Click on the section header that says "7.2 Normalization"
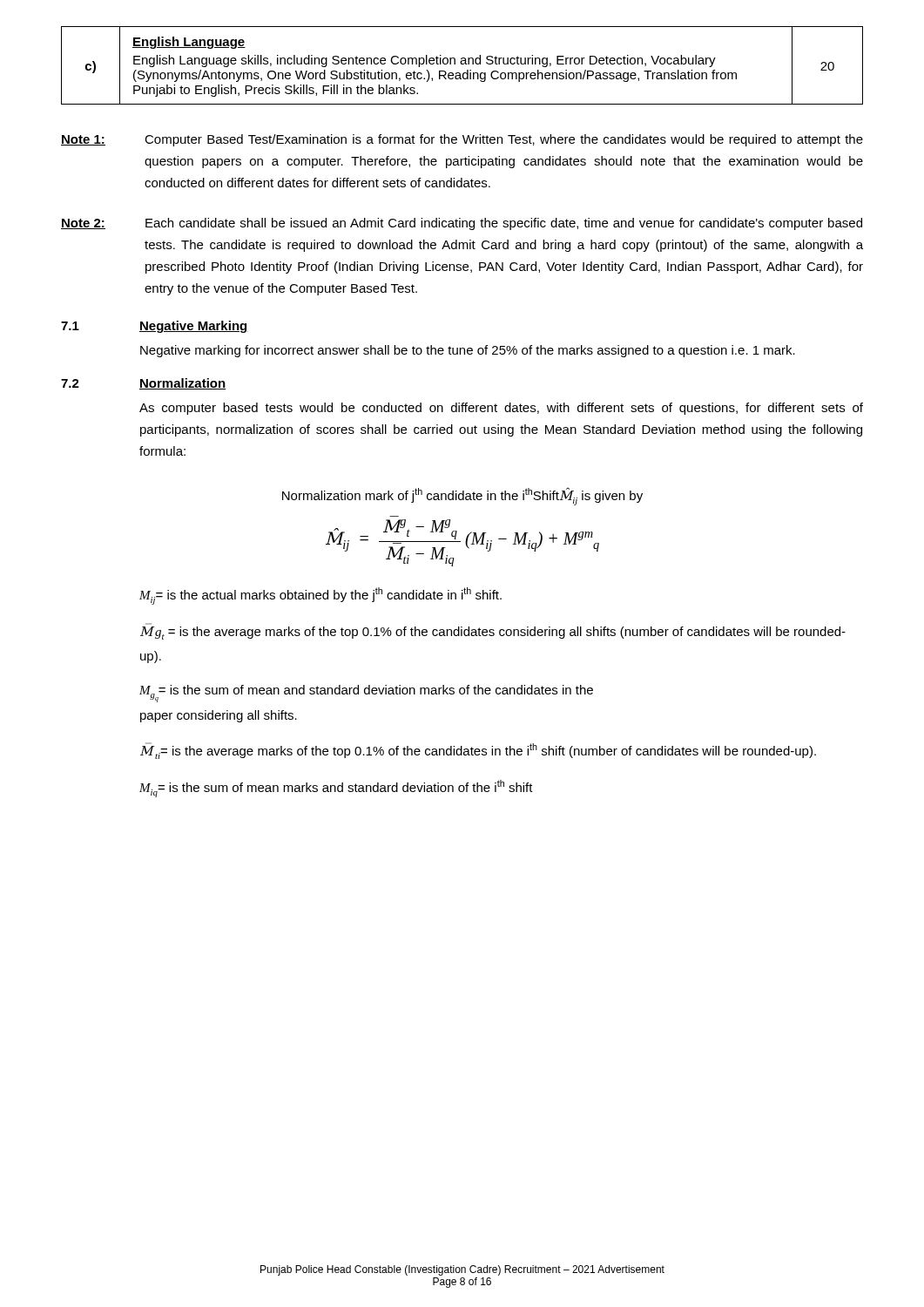 pyautogui.click(x=143, y=383)
